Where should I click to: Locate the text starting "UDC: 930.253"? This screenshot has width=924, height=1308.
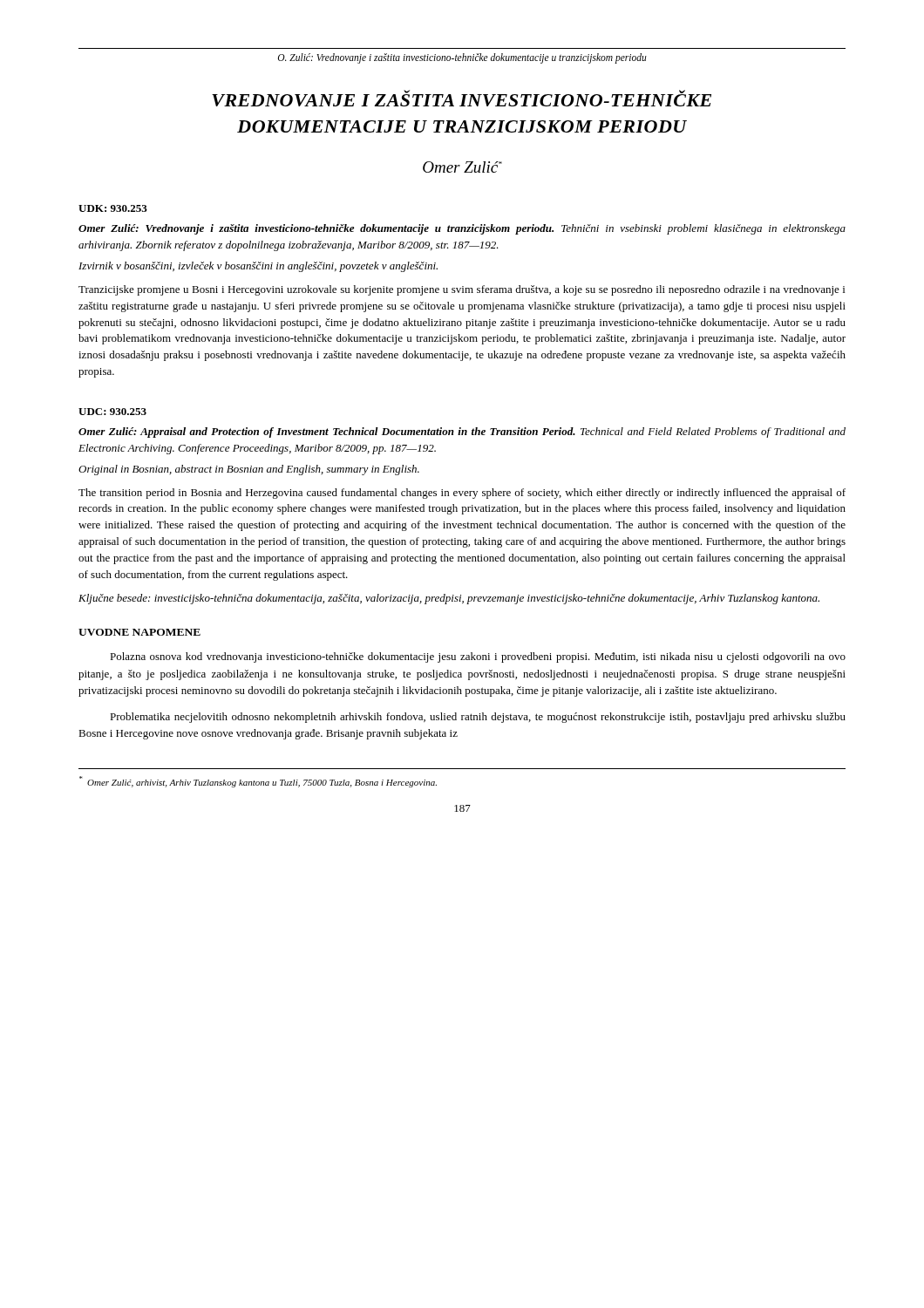click(x=112, y=411)
